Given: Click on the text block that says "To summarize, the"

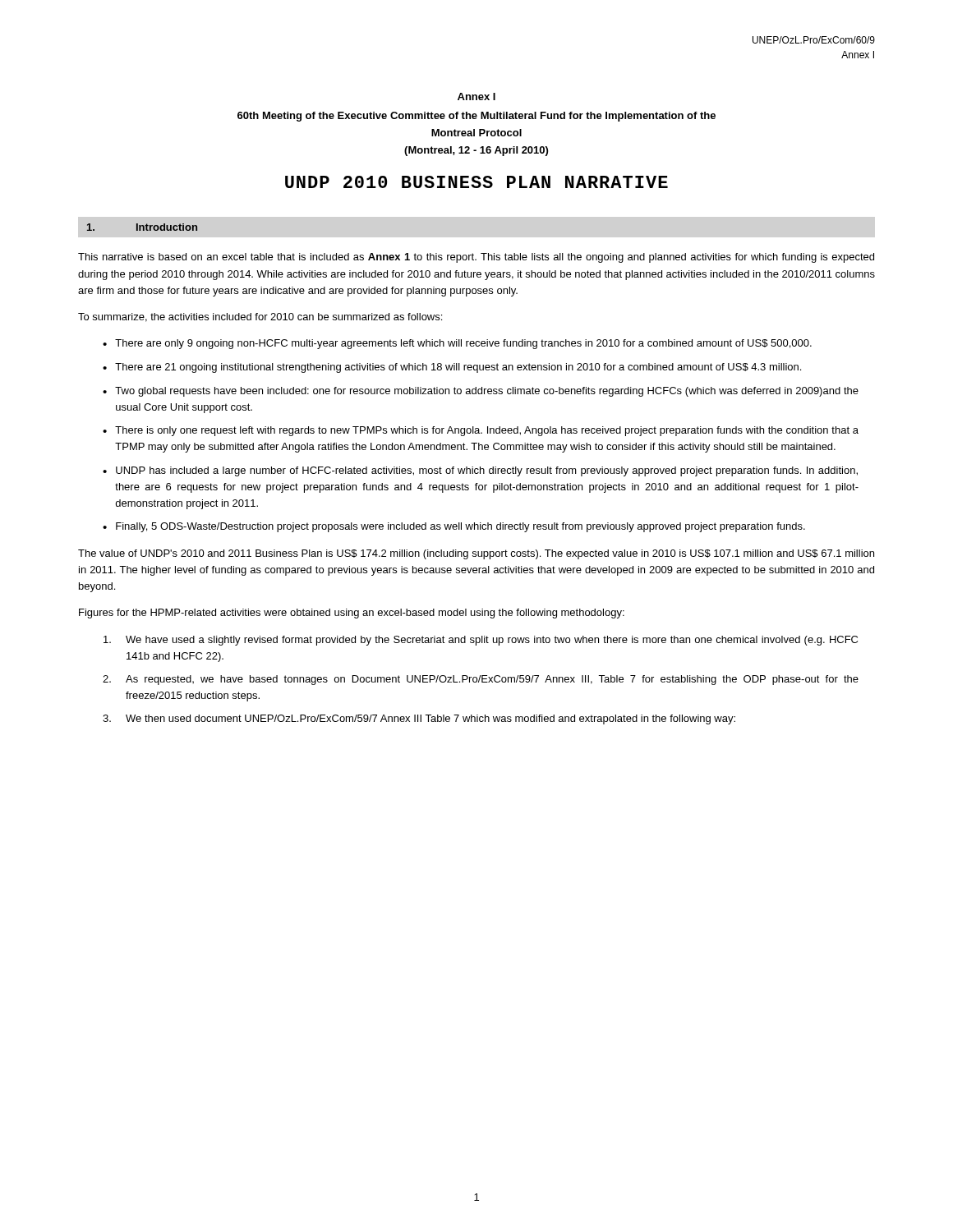Looking at the screenshot, I should tap(261, 317).
